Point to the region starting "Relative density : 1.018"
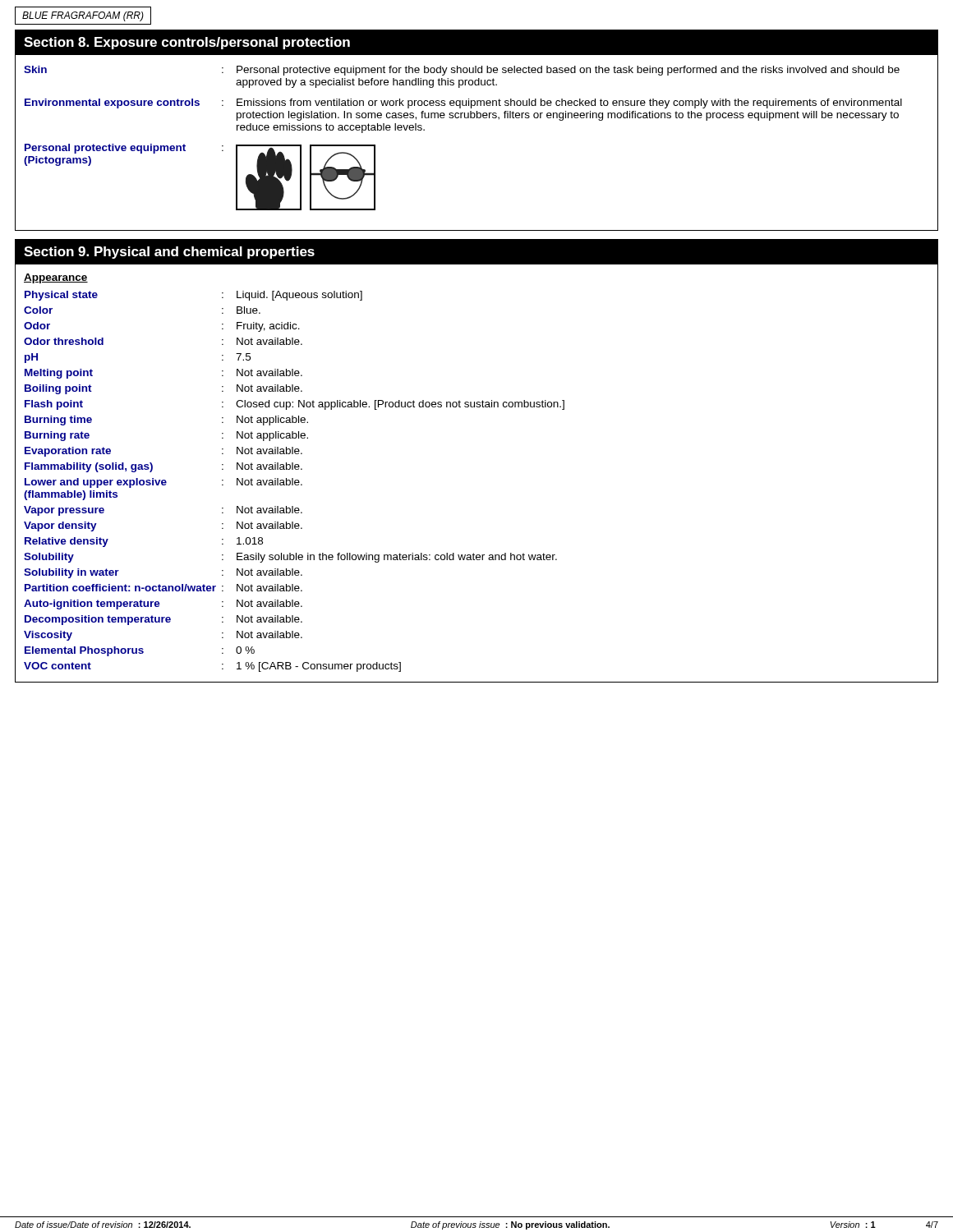The height and width of the screenshot is (1232, 953). (x=64, y=542)
